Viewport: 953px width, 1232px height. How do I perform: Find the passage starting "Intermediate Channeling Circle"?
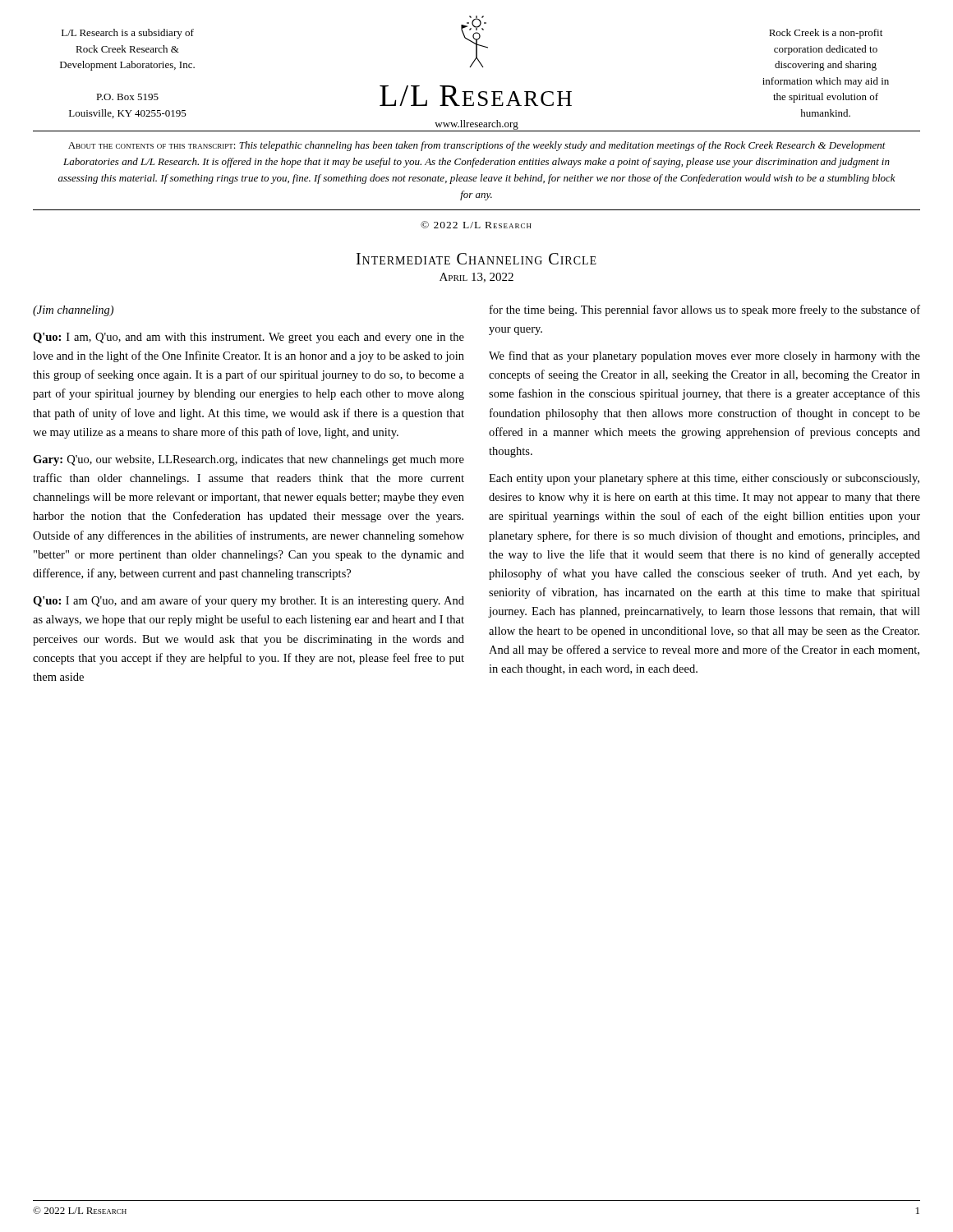point(476,258)
